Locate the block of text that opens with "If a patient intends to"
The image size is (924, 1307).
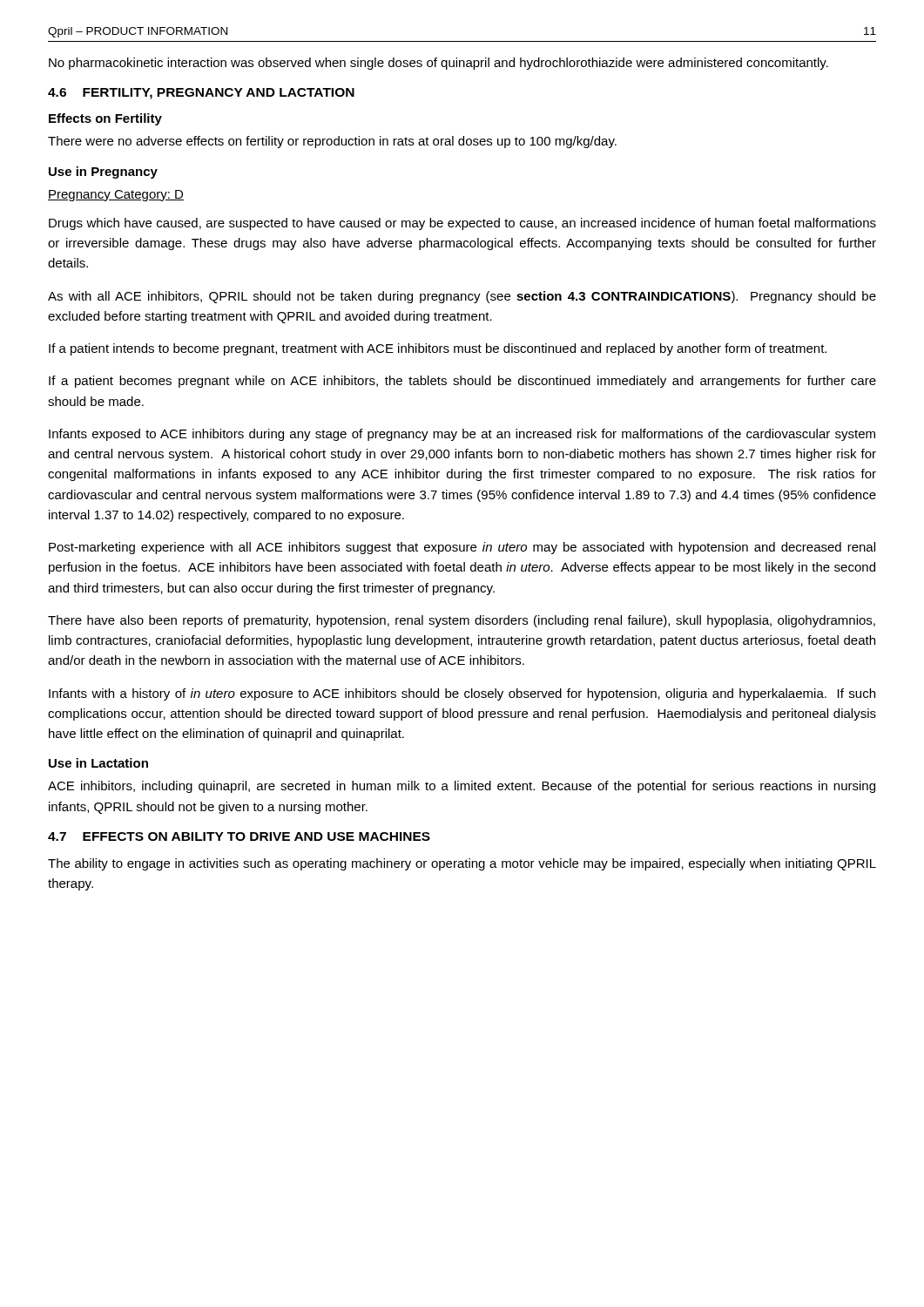coord(438,348)
